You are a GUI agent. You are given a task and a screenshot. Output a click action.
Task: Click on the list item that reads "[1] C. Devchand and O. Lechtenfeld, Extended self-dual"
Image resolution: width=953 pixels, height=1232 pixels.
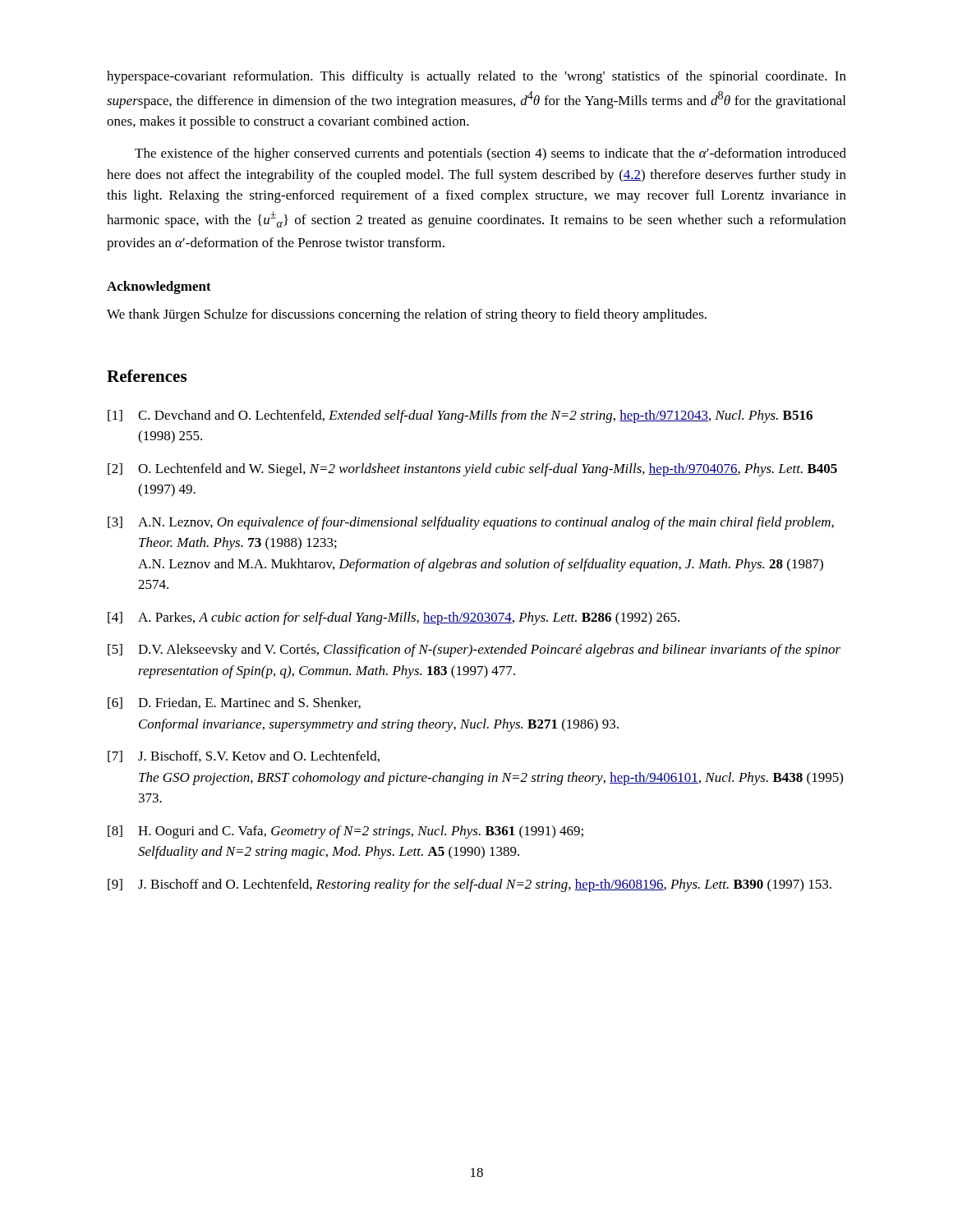pos(476,426)
